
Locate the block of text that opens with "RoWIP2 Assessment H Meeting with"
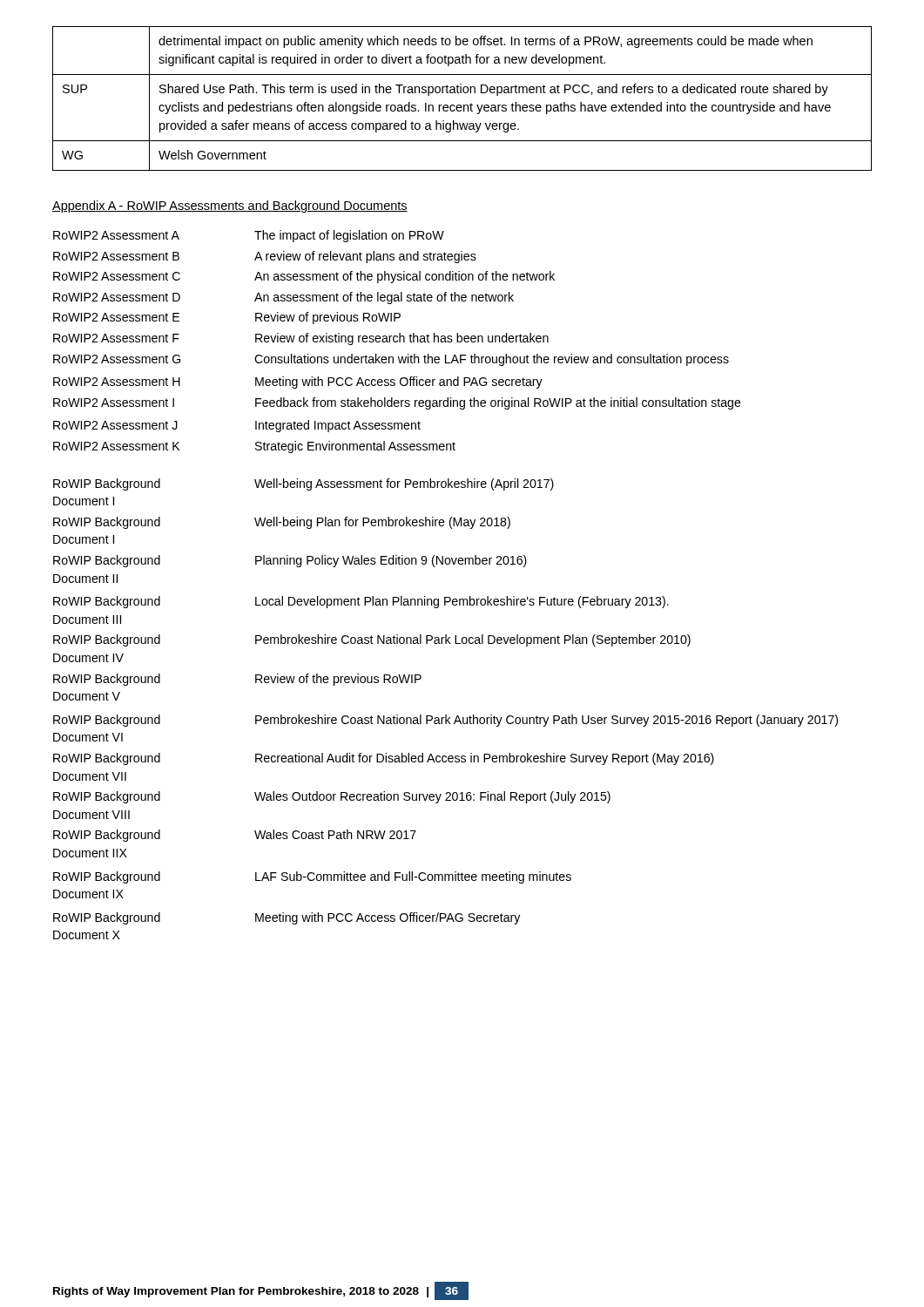point(462,392)
